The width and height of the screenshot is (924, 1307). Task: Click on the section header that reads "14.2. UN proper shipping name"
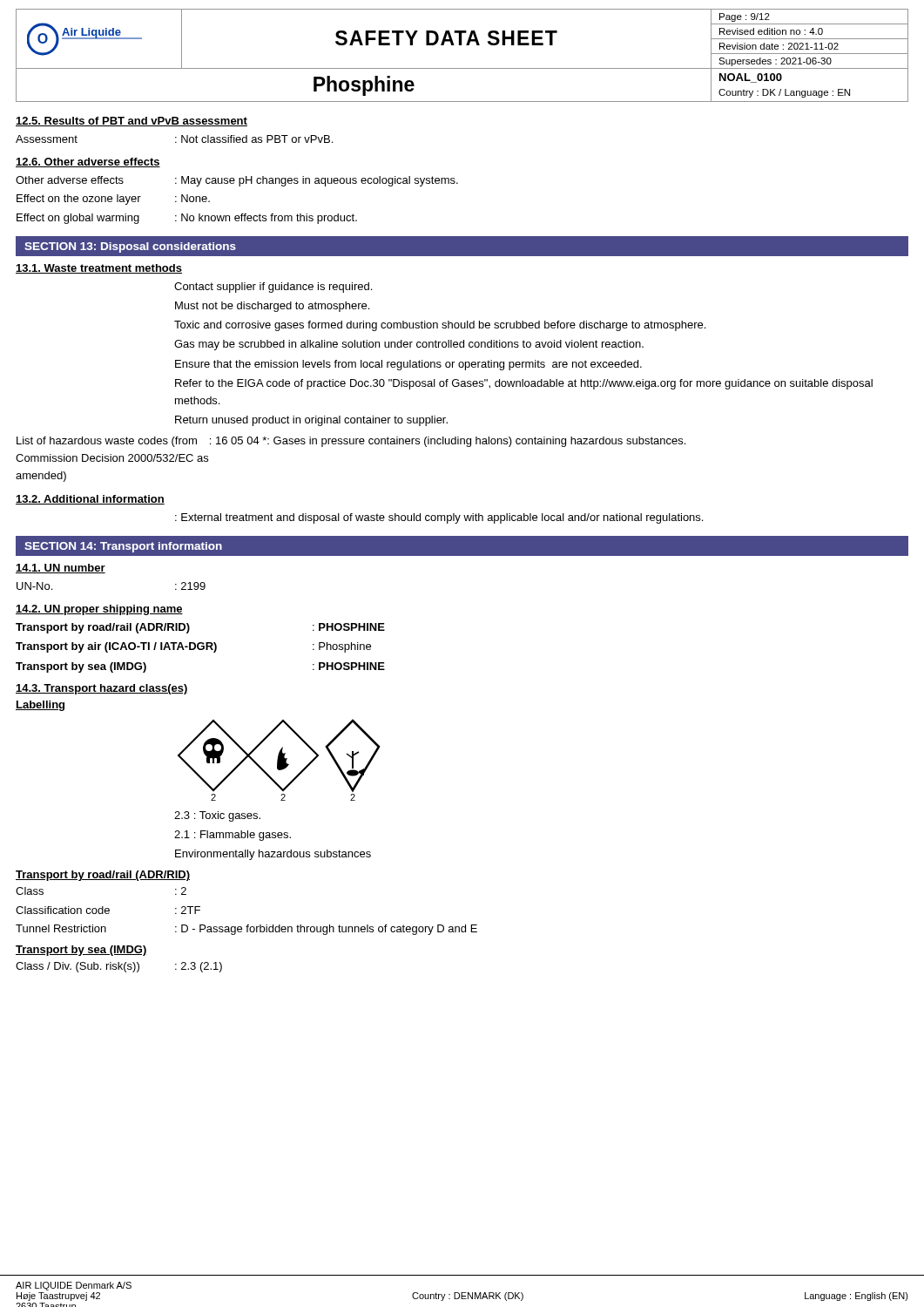(99, 608)
